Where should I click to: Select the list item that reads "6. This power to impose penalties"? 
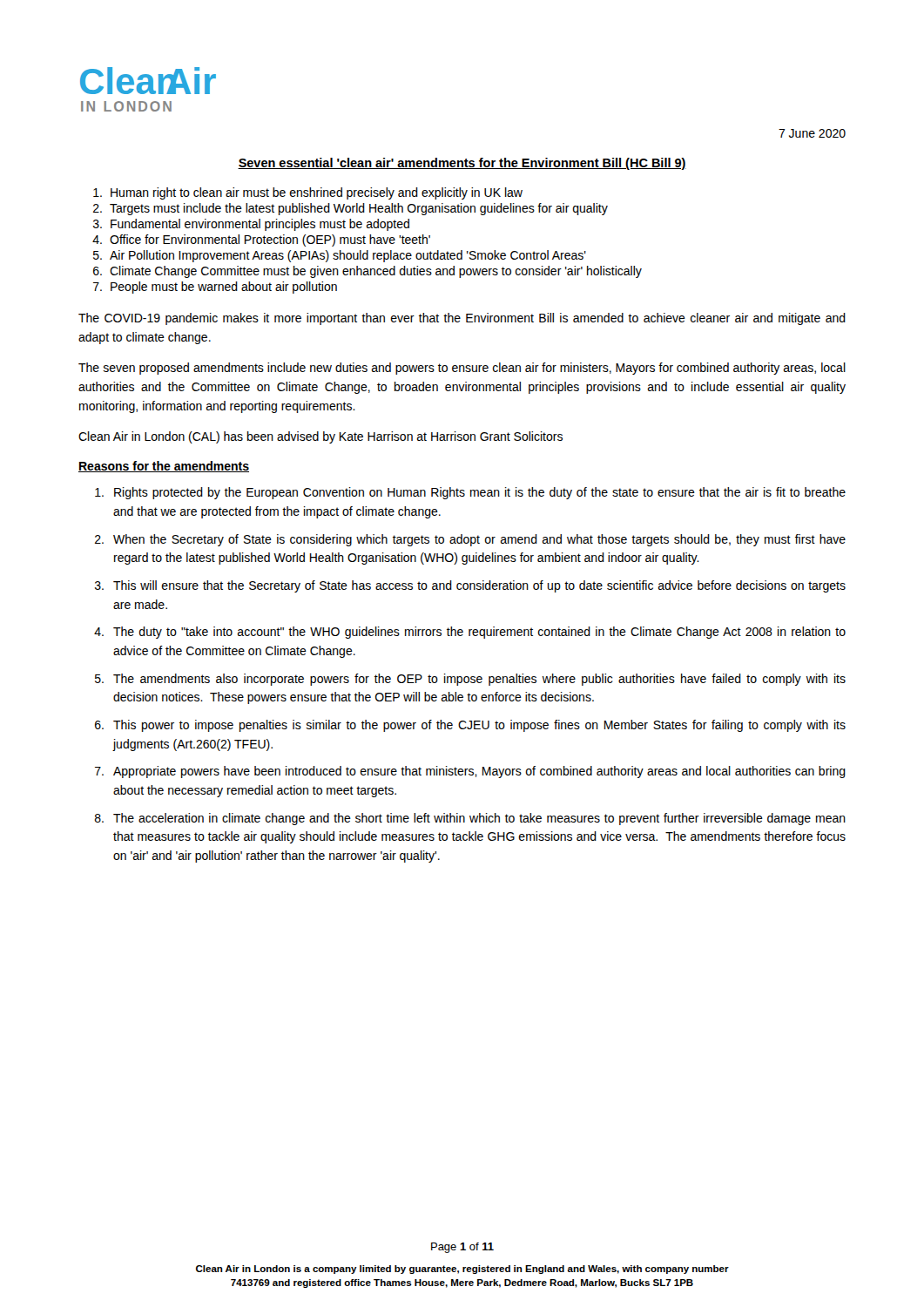462,735
